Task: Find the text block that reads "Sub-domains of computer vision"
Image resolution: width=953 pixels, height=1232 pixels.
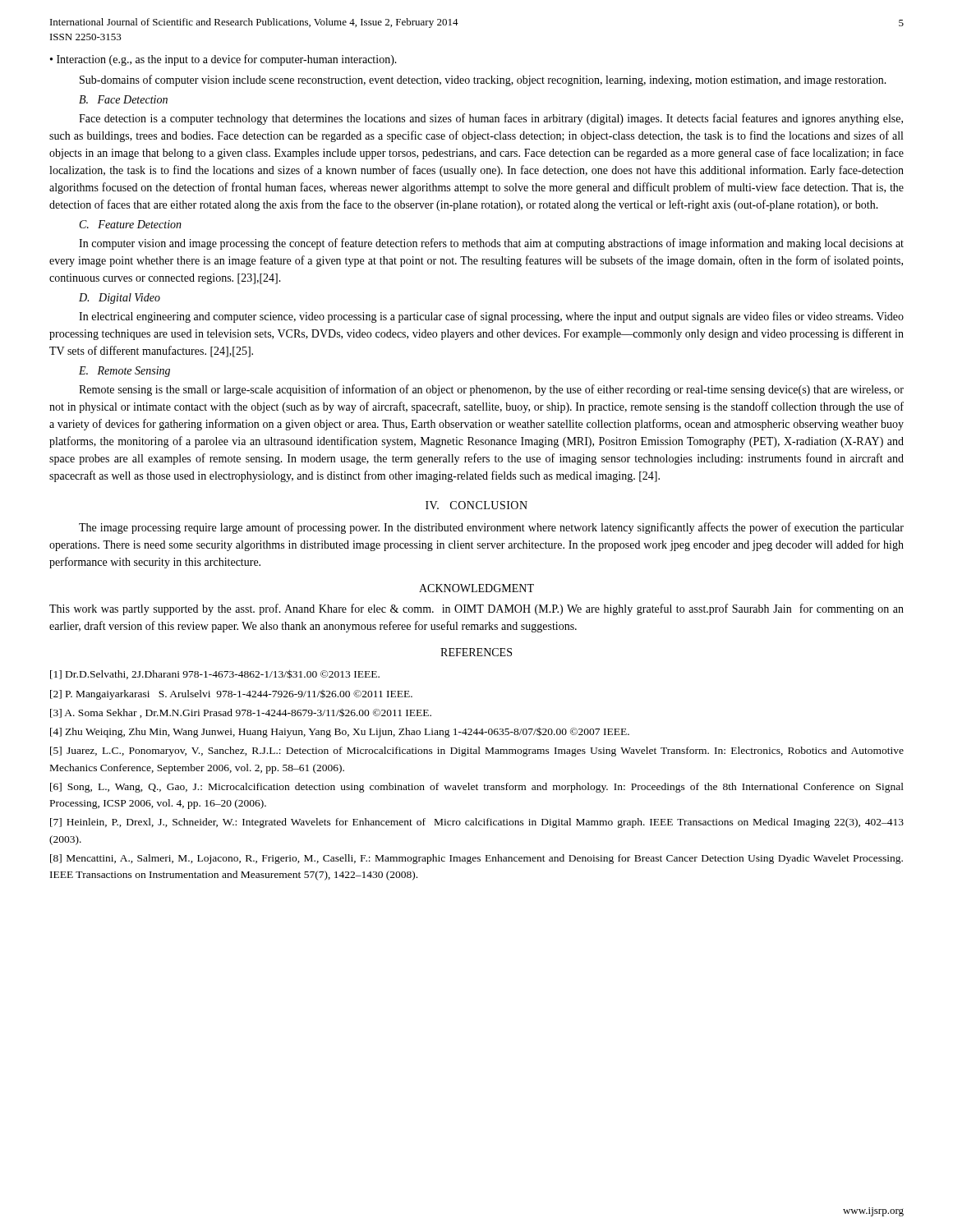Action: coord(483,80)
